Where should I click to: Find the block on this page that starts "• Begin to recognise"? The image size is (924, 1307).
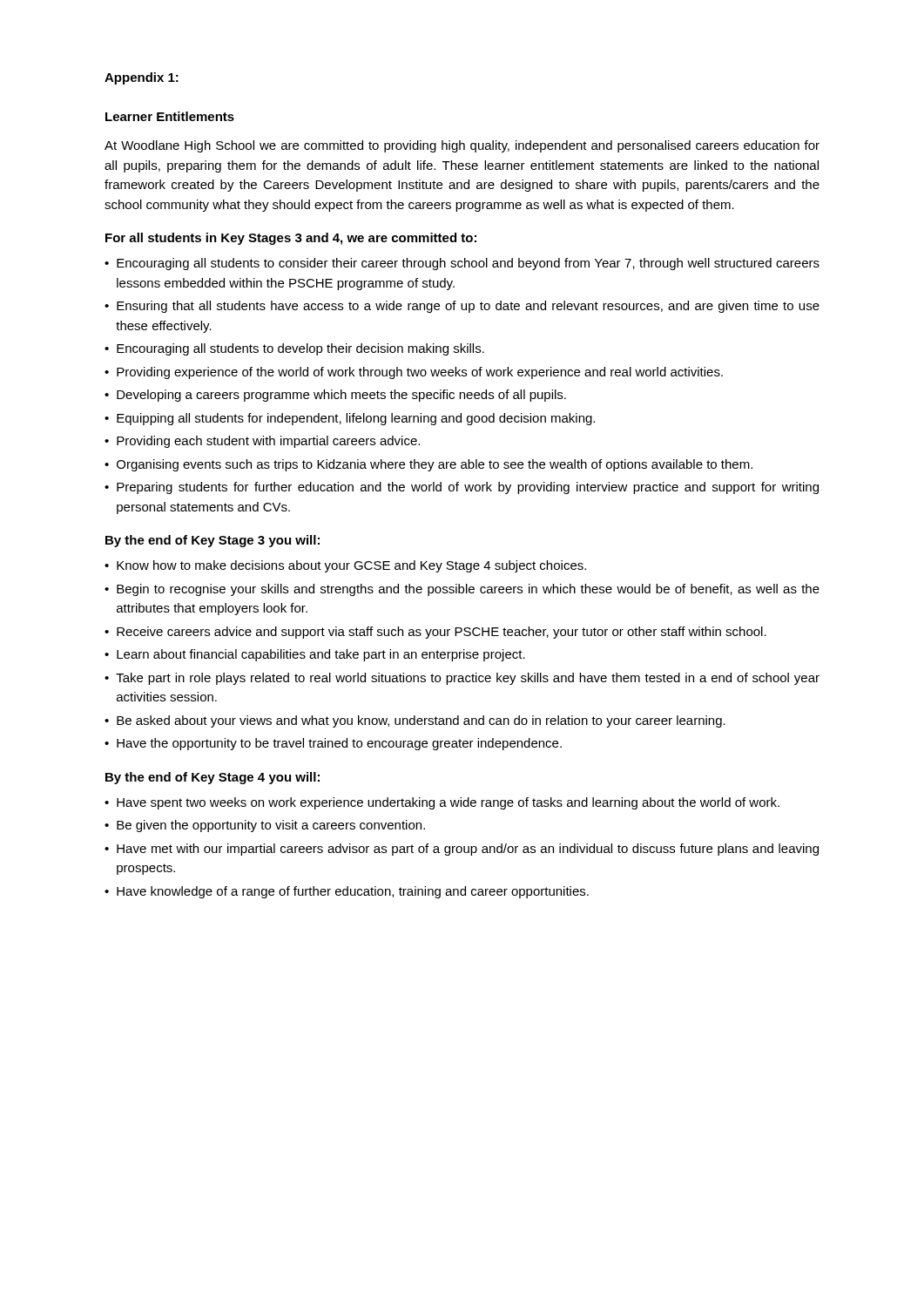point(462,599)
